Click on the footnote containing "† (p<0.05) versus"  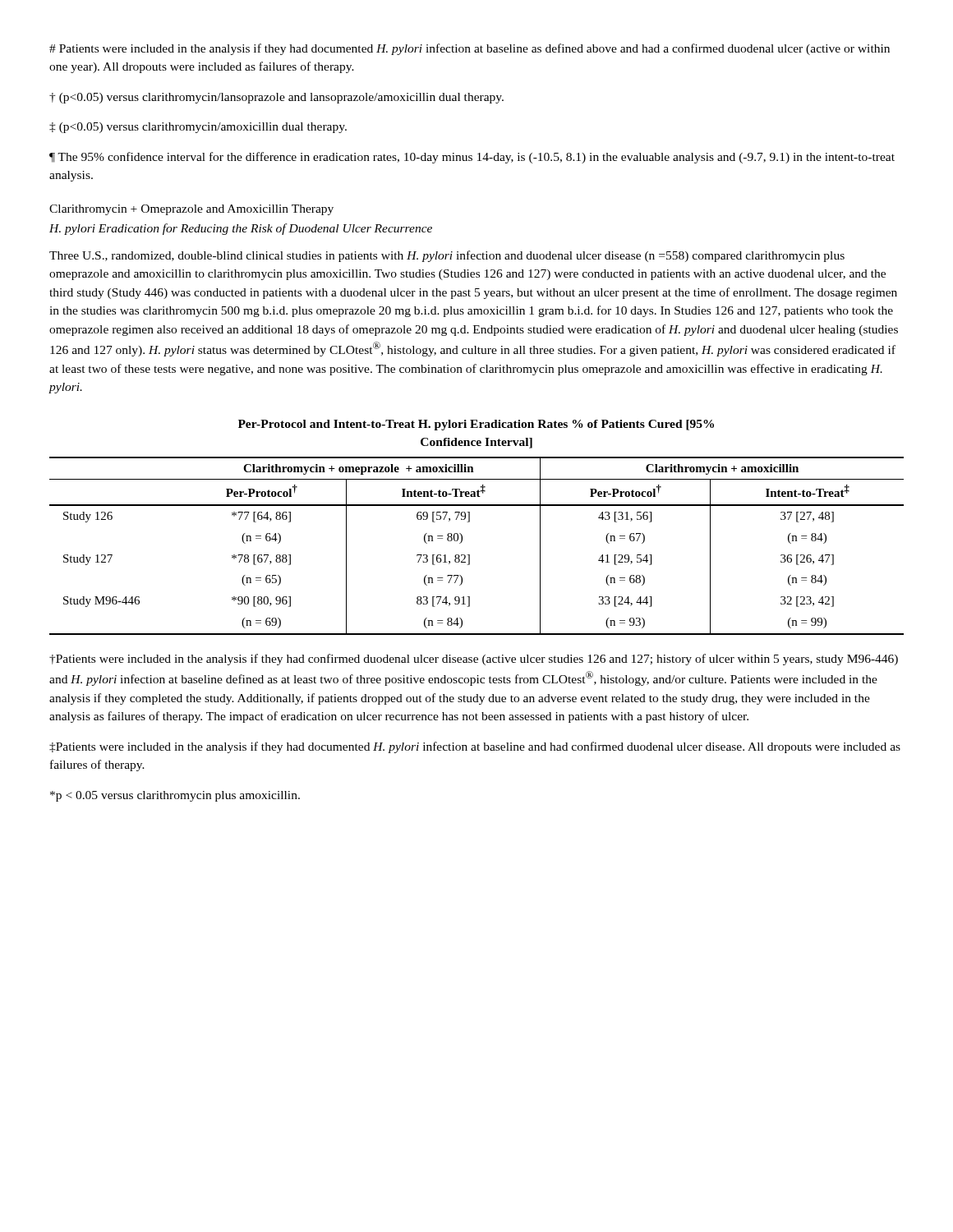tap(277, 96)
